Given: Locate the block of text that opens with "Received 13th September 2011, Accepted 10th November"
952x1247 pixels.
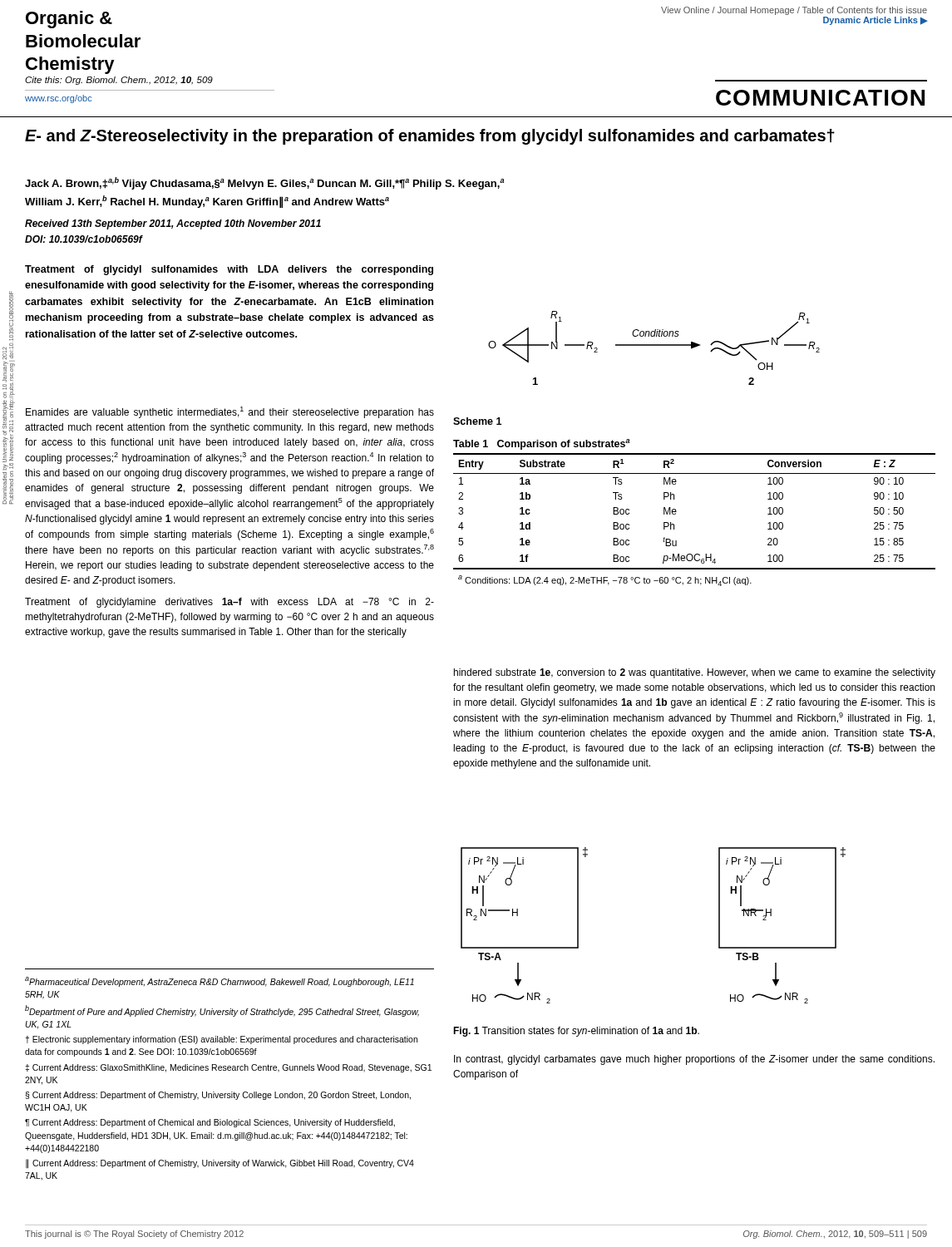Looking at the screenshot, I should coord(173,232).
